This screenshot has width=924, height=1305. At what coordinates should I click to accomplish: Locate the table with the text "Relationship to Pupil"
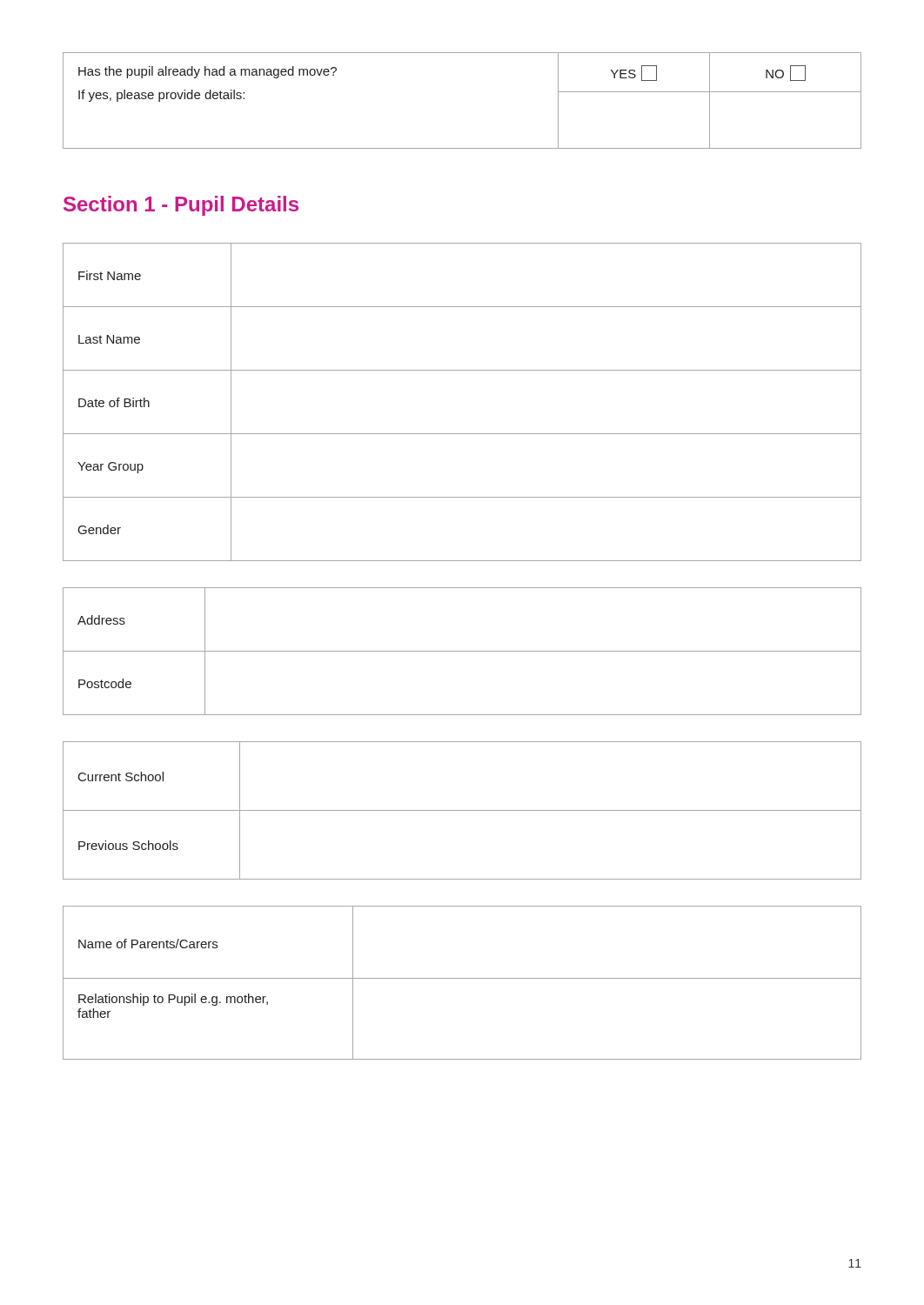pyautogui.click(x=462, y=983)
